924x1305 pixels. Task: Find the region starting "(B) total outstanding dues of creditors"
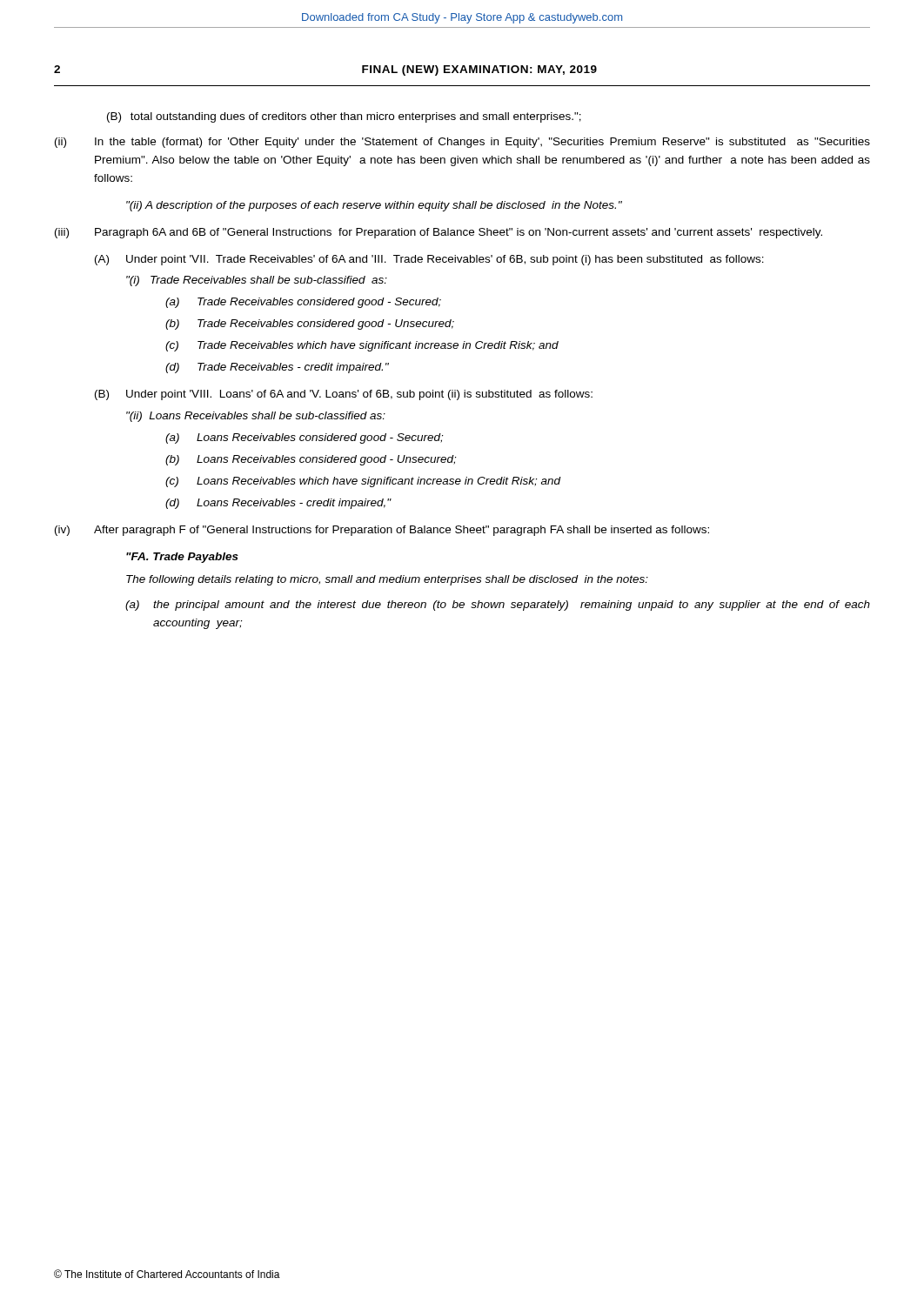click(x=344, y=116)
